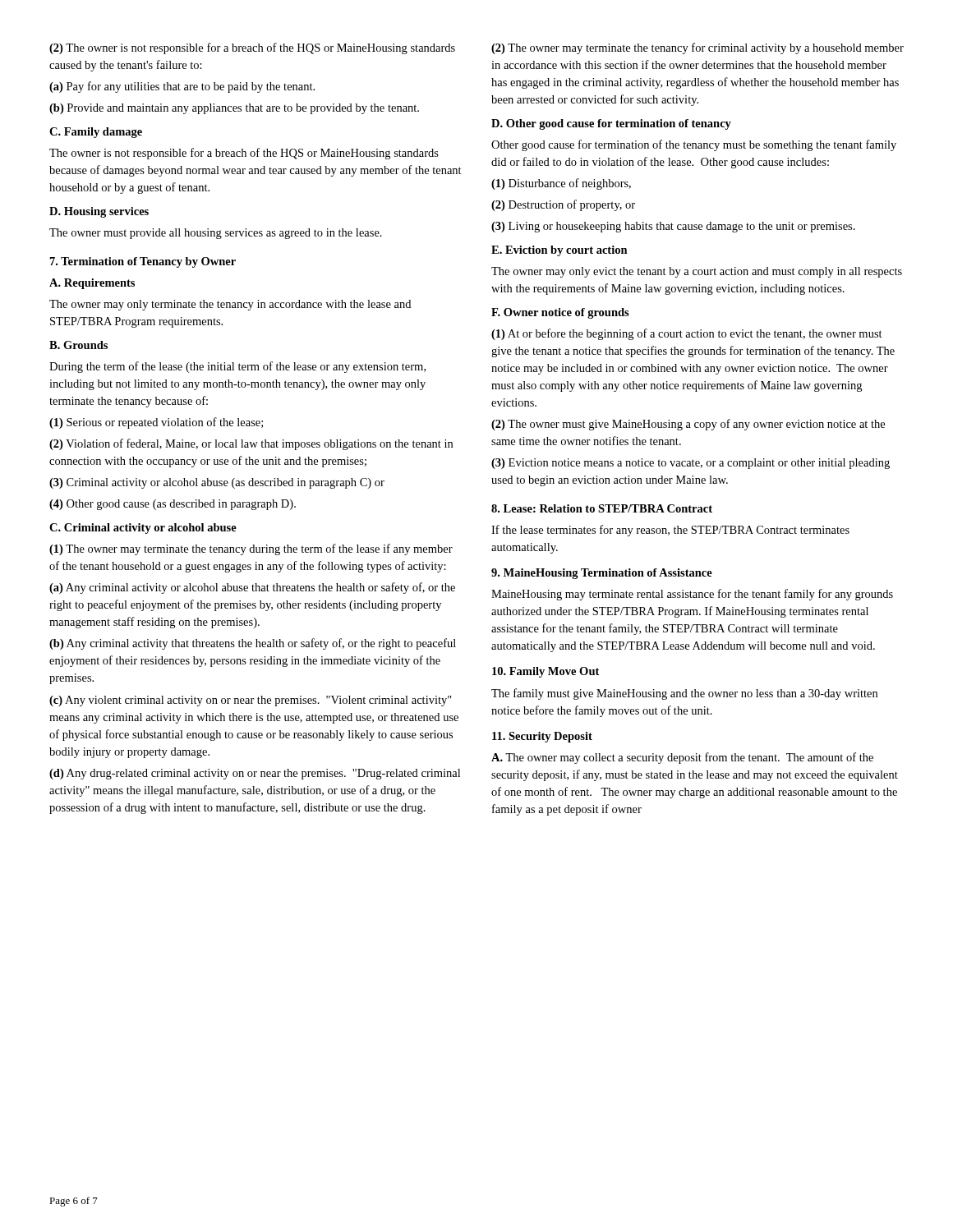Locate the text starting "(2) Destruction of property, or"

(563, 205)
